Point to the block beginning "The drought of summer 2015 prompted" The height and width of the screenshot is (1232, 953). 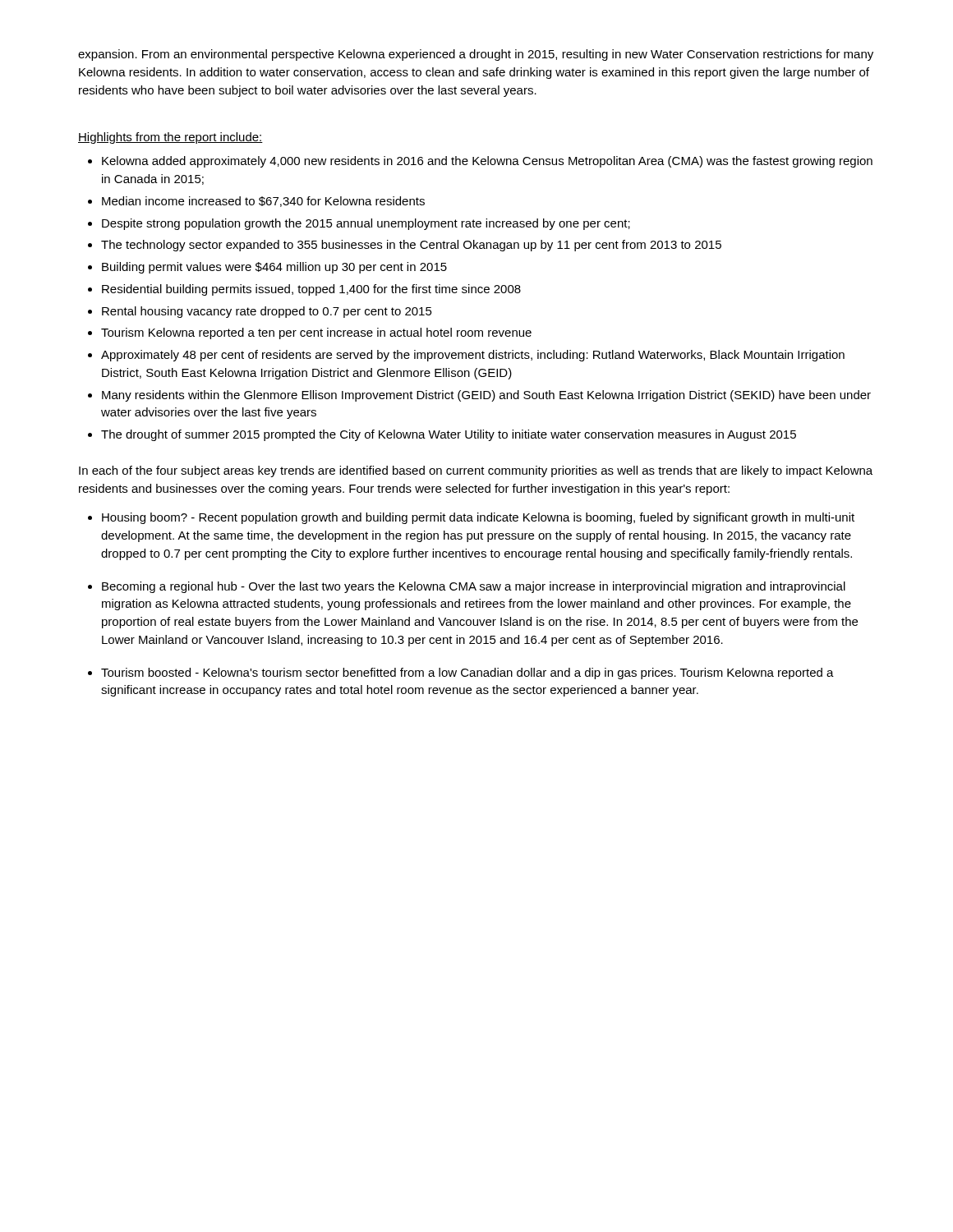pos(449,434)
